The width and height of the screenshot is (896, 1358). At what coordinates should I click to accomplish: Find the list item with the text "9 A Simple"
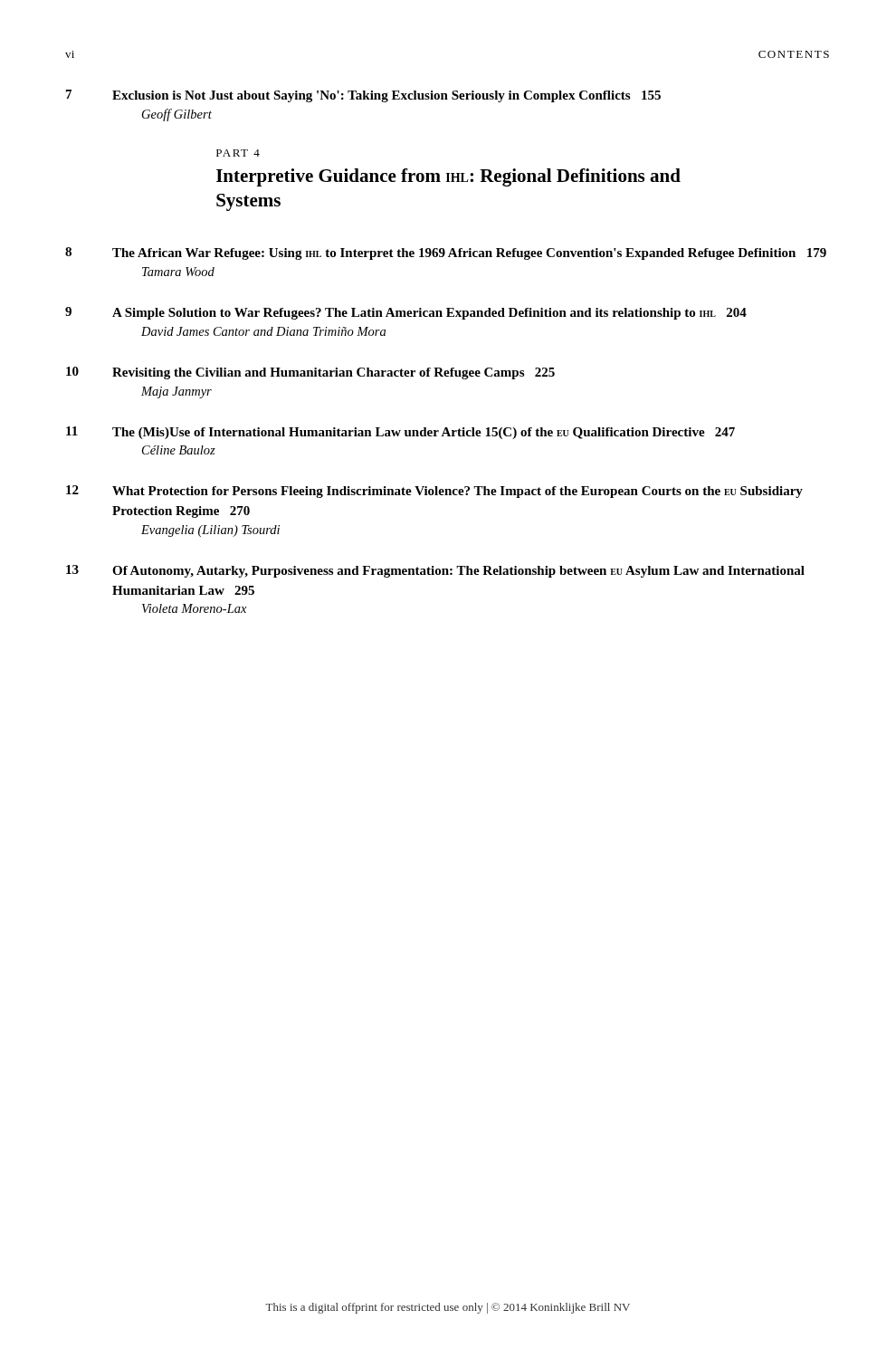(x=448, y=321)
